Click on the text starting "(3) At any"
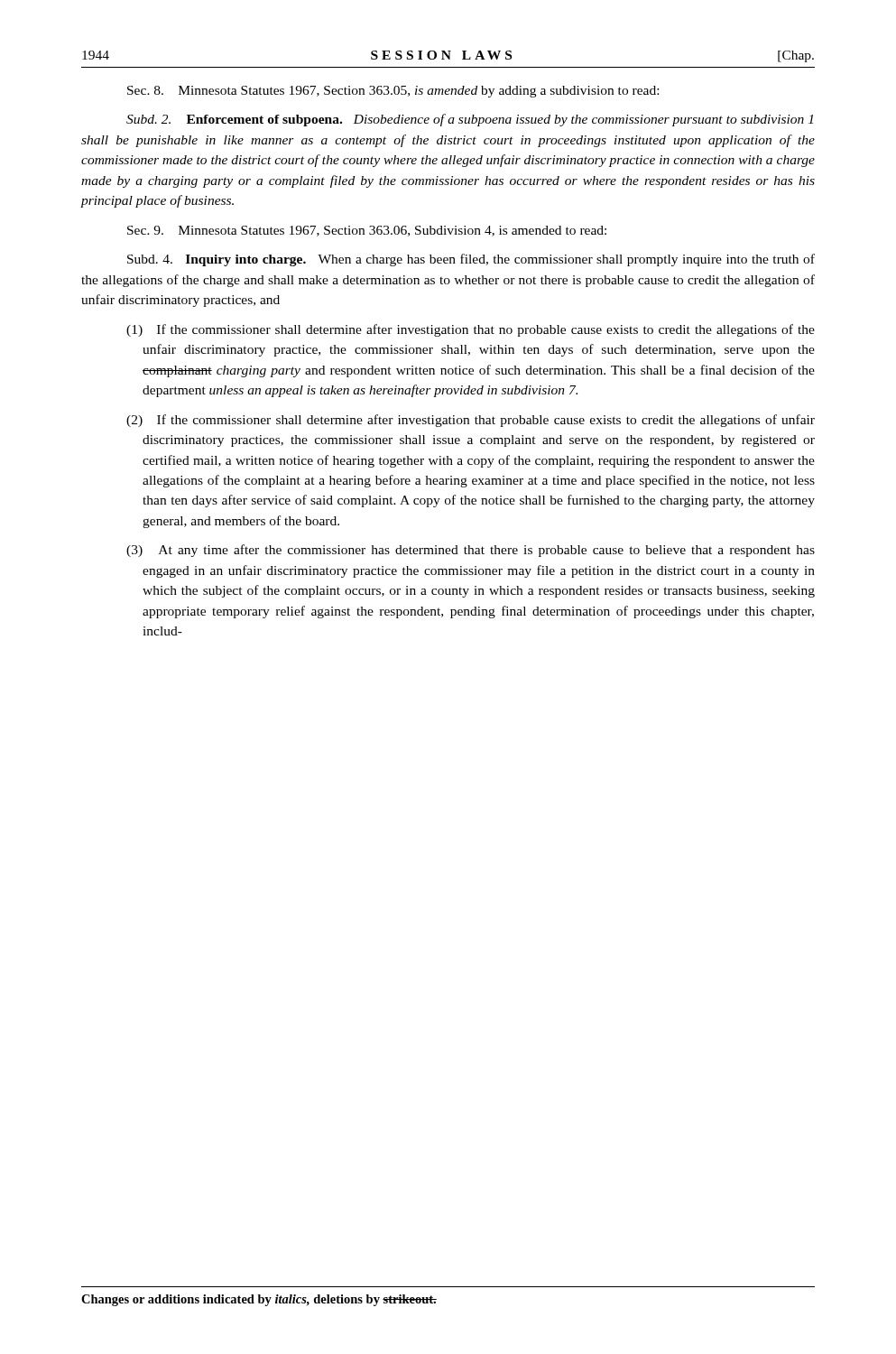896x1354 pixels. tap(471, 591)
